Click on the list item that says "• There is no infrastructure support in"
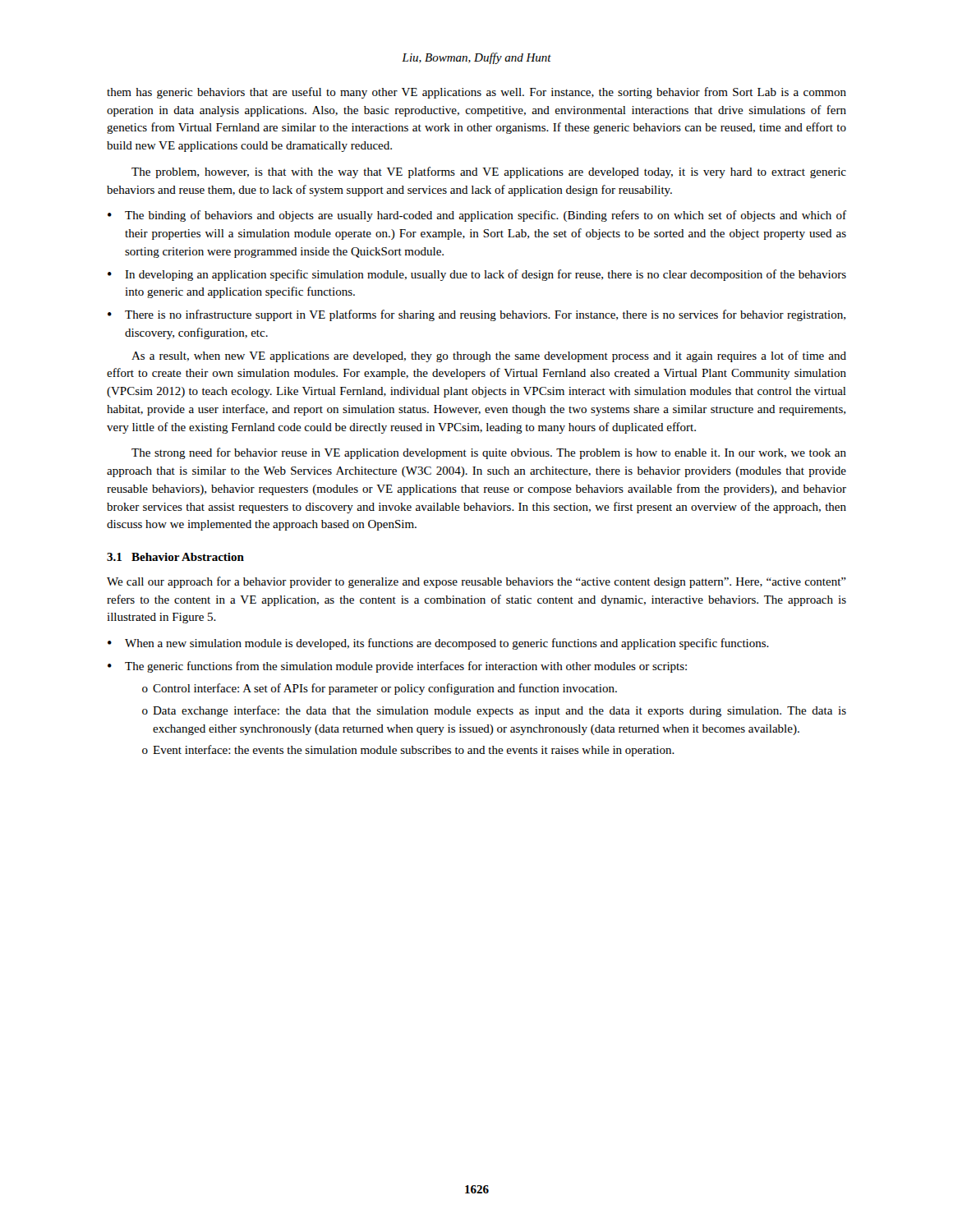This screenshot has height=1232, width=953. click(476, 324)
